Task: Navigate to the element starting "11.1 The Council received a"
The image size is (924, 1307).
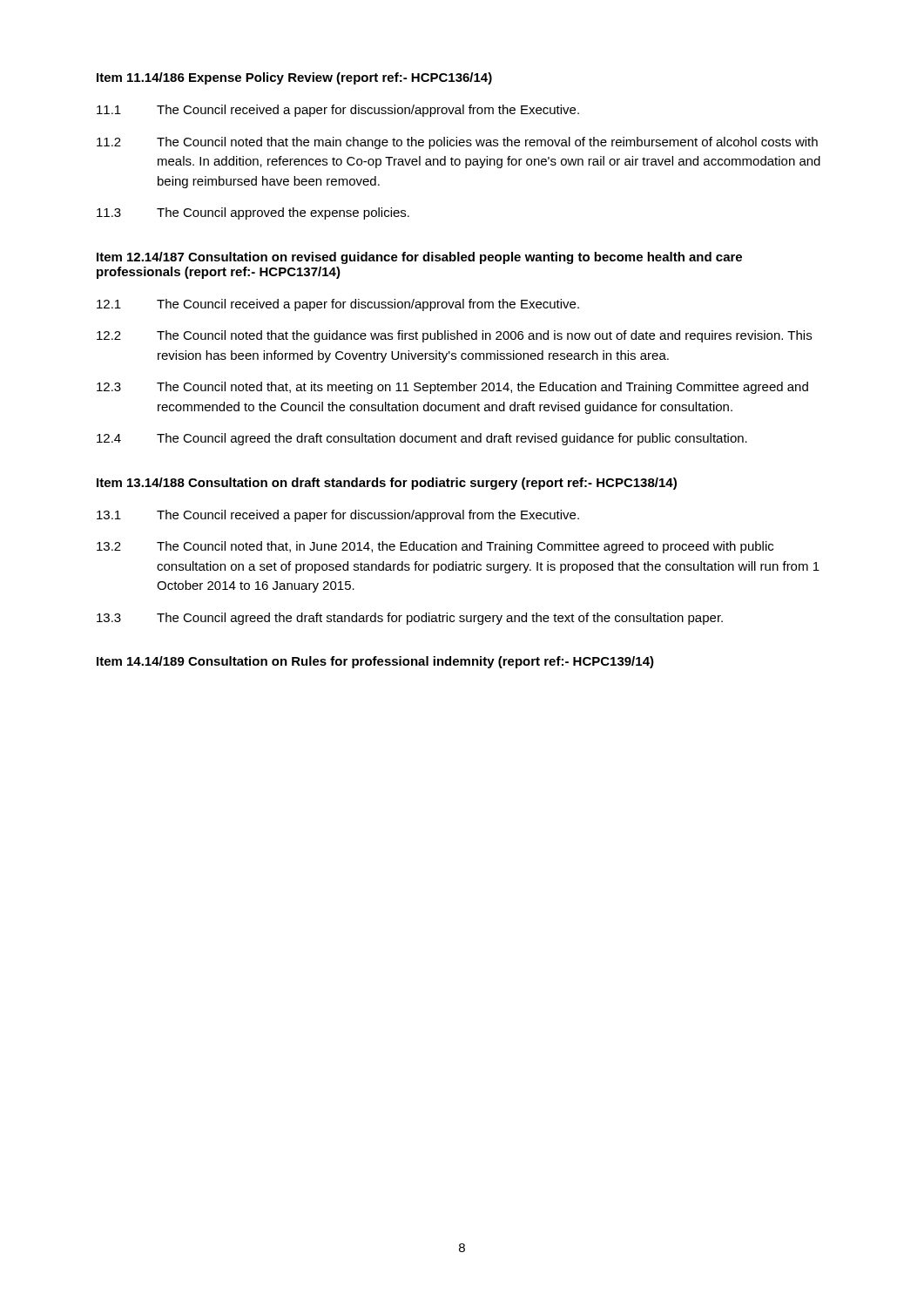Action: (462, 110)
